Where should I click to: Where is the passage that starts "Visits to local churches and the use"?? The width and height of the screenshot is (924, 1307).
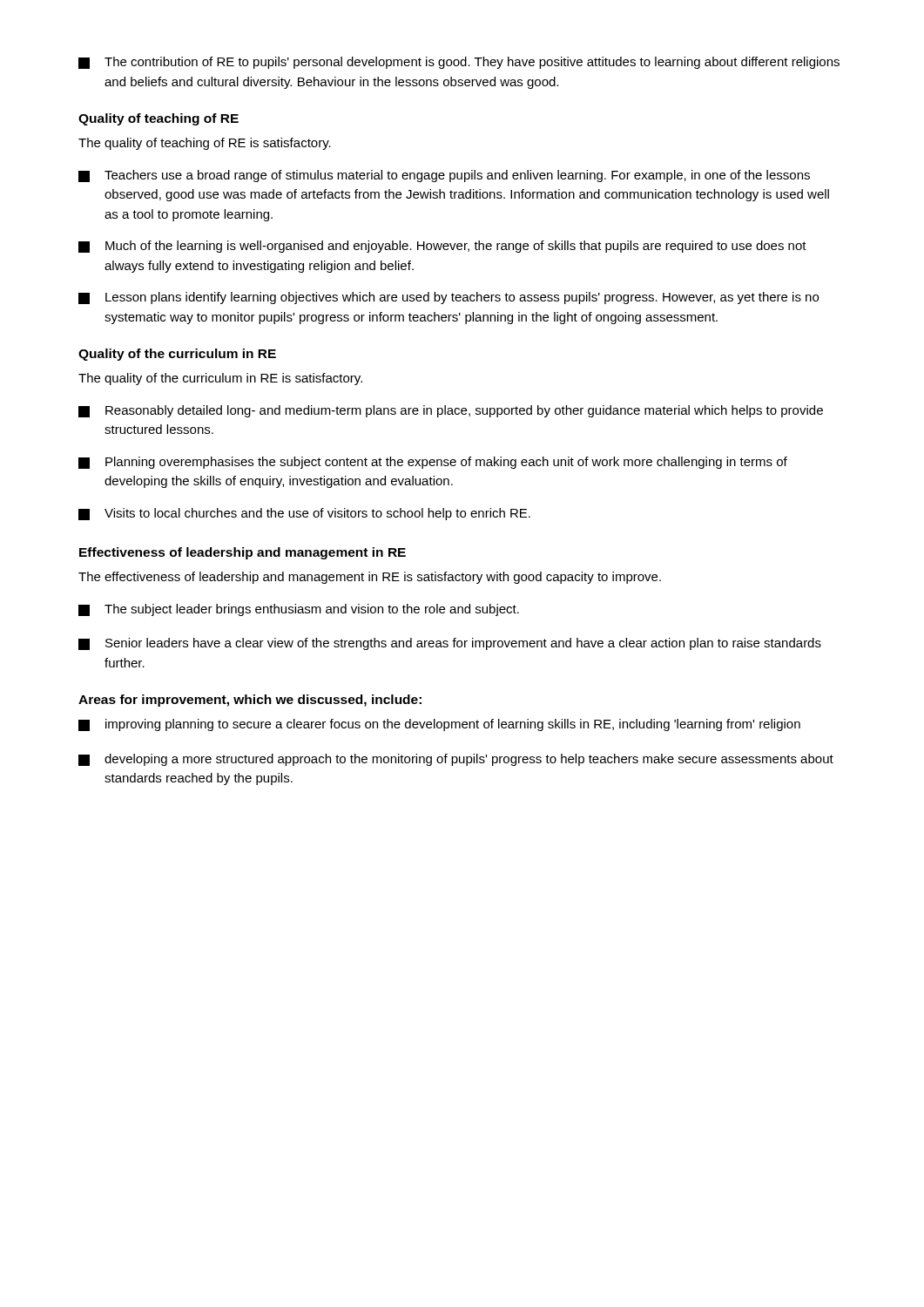tap(462, 514)
